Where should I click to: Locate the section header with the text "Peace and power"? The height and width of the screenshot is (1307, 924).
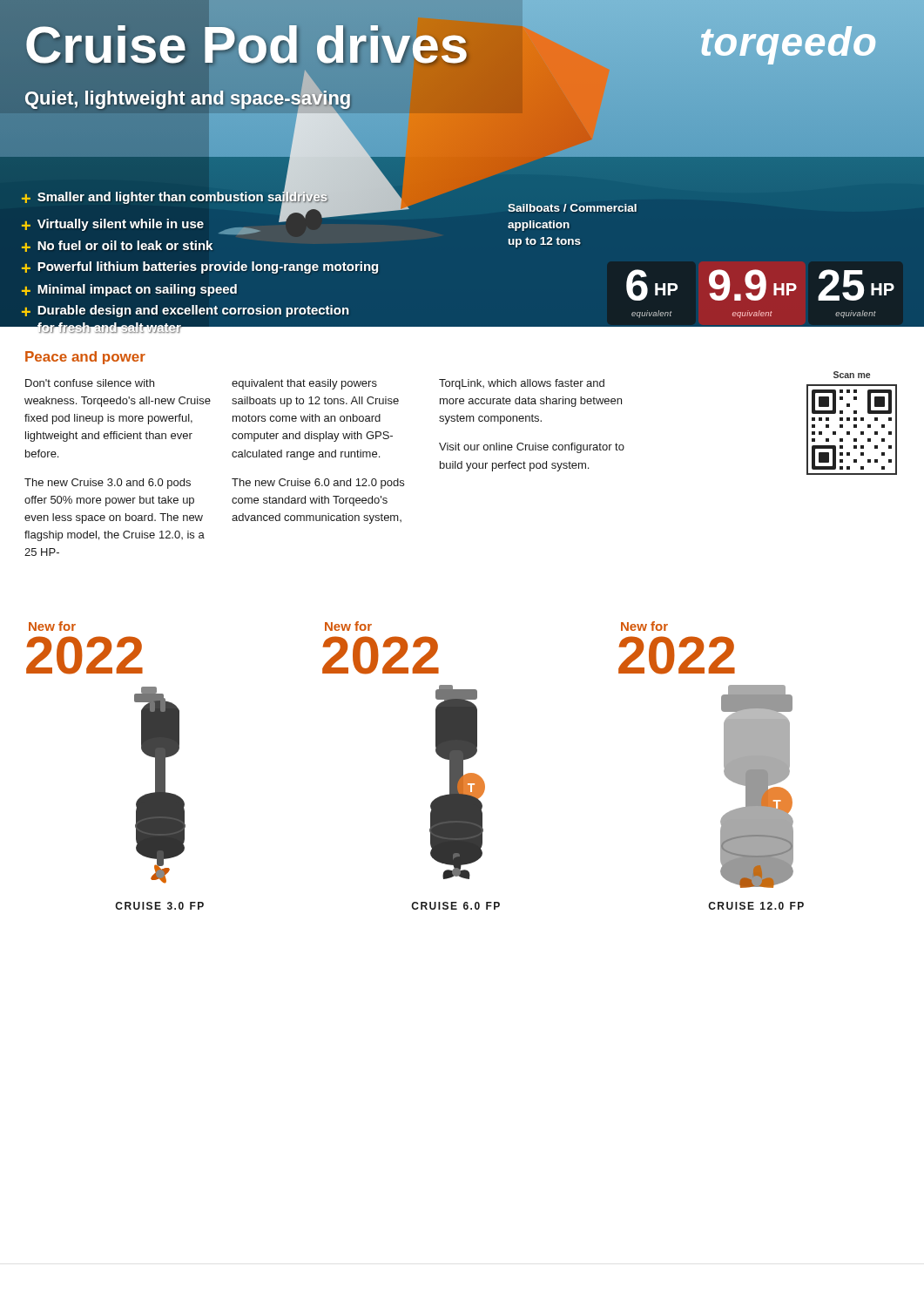pyautogui.click(x=85, y=357)
